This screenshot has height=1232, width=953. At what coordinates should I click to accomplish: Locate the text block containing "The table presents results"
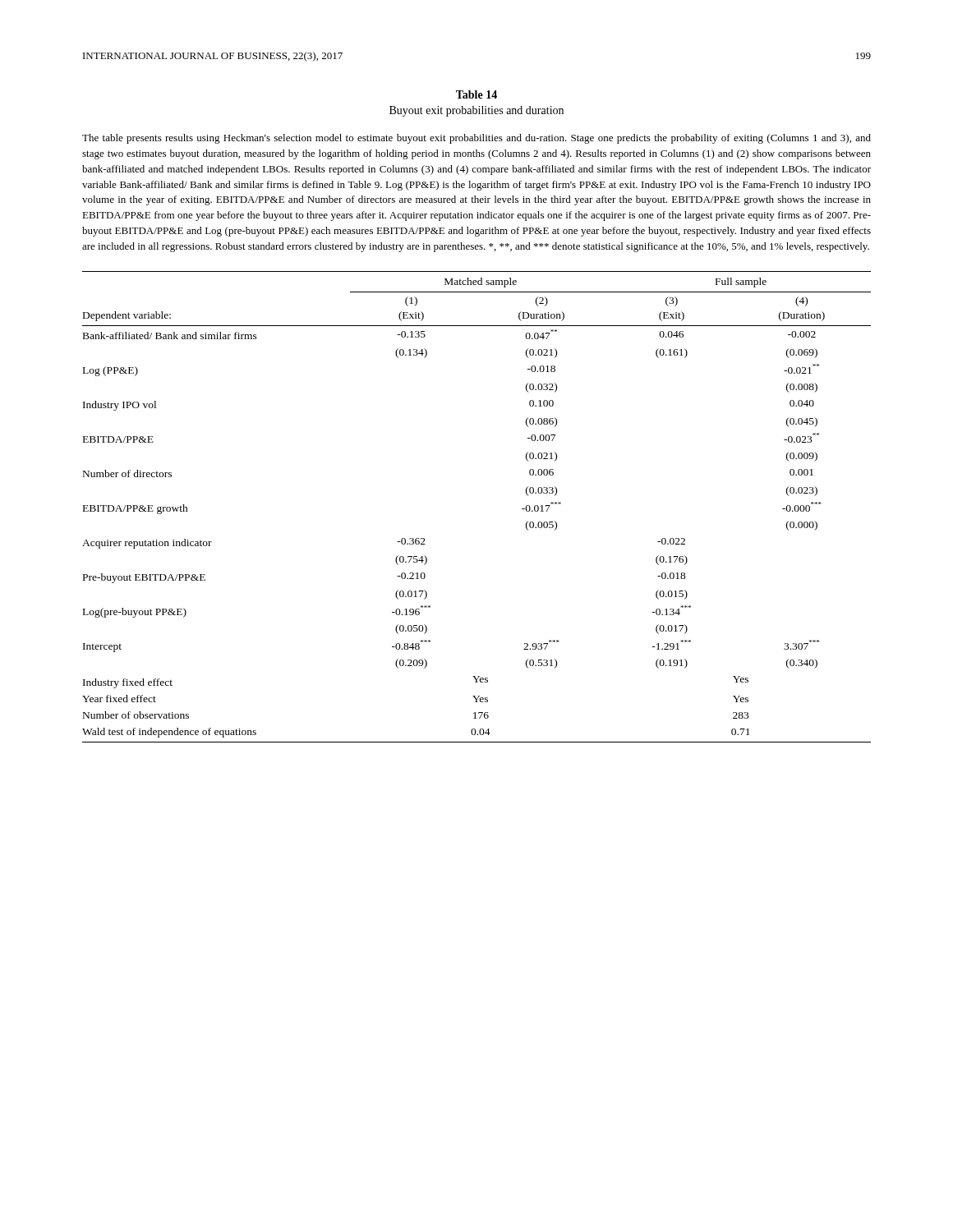click(x=476, y=192)
